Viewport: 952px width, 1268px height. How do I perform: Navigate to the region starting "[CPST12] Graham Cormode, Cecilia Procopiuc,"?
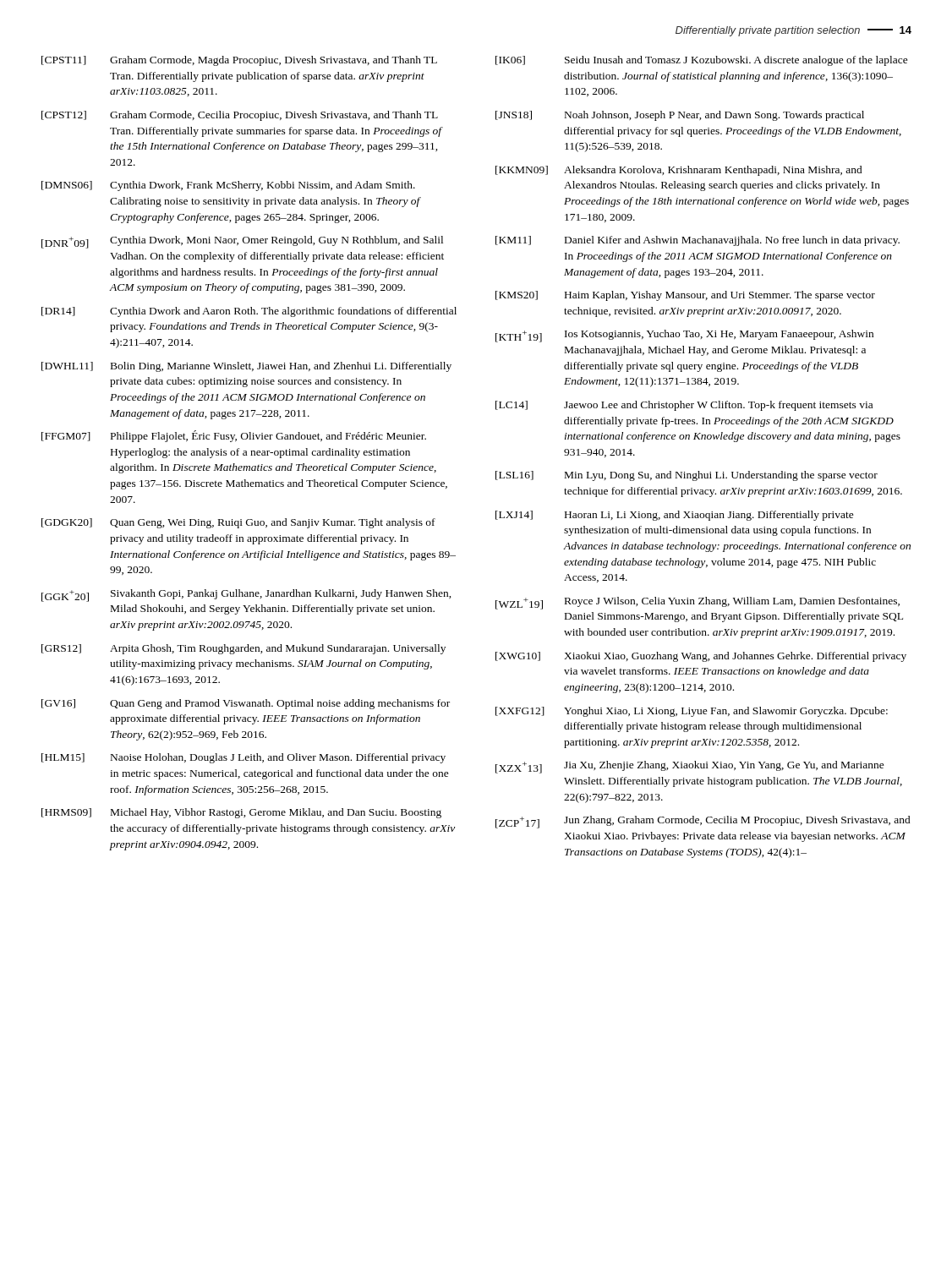(x=249, y=139)
